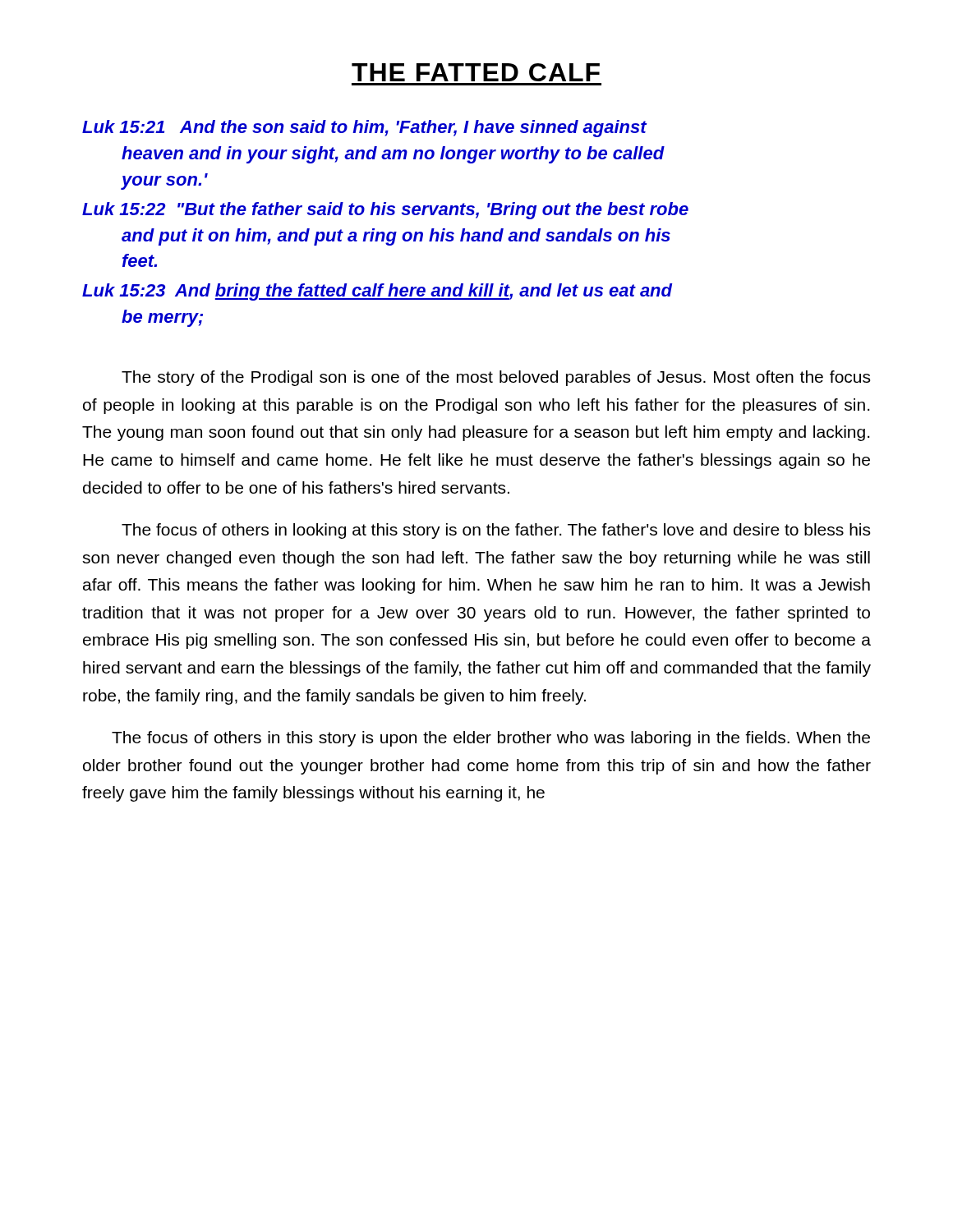The image size is (953, 1232).
Task: Locate the text block containing "Luk 15:21 And"
Action: pyautogui.click(x=476, y=153)
